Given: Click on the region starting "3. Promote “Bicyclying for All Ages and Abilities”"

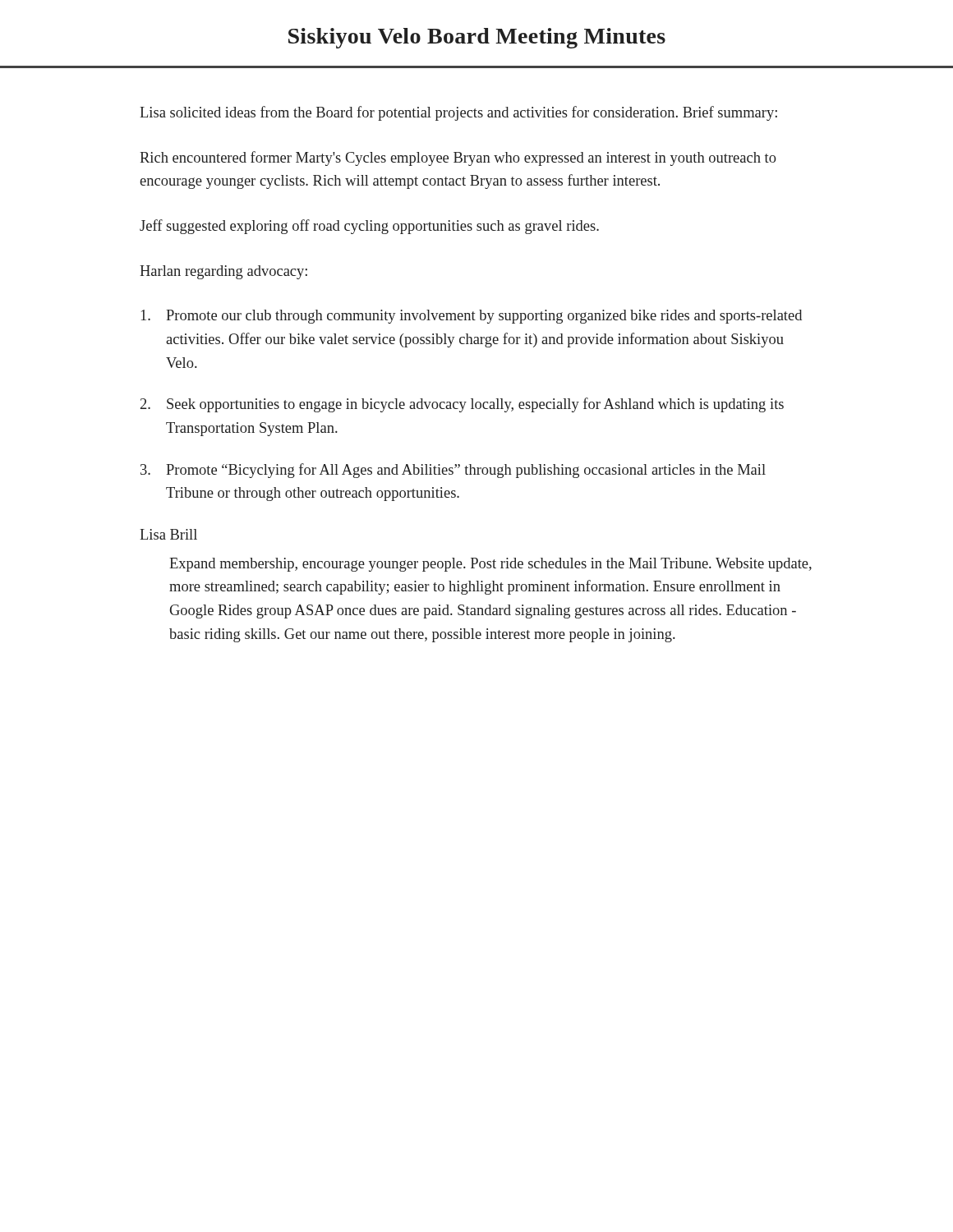Looking at the screenshot, I should (x=476, y=482).
